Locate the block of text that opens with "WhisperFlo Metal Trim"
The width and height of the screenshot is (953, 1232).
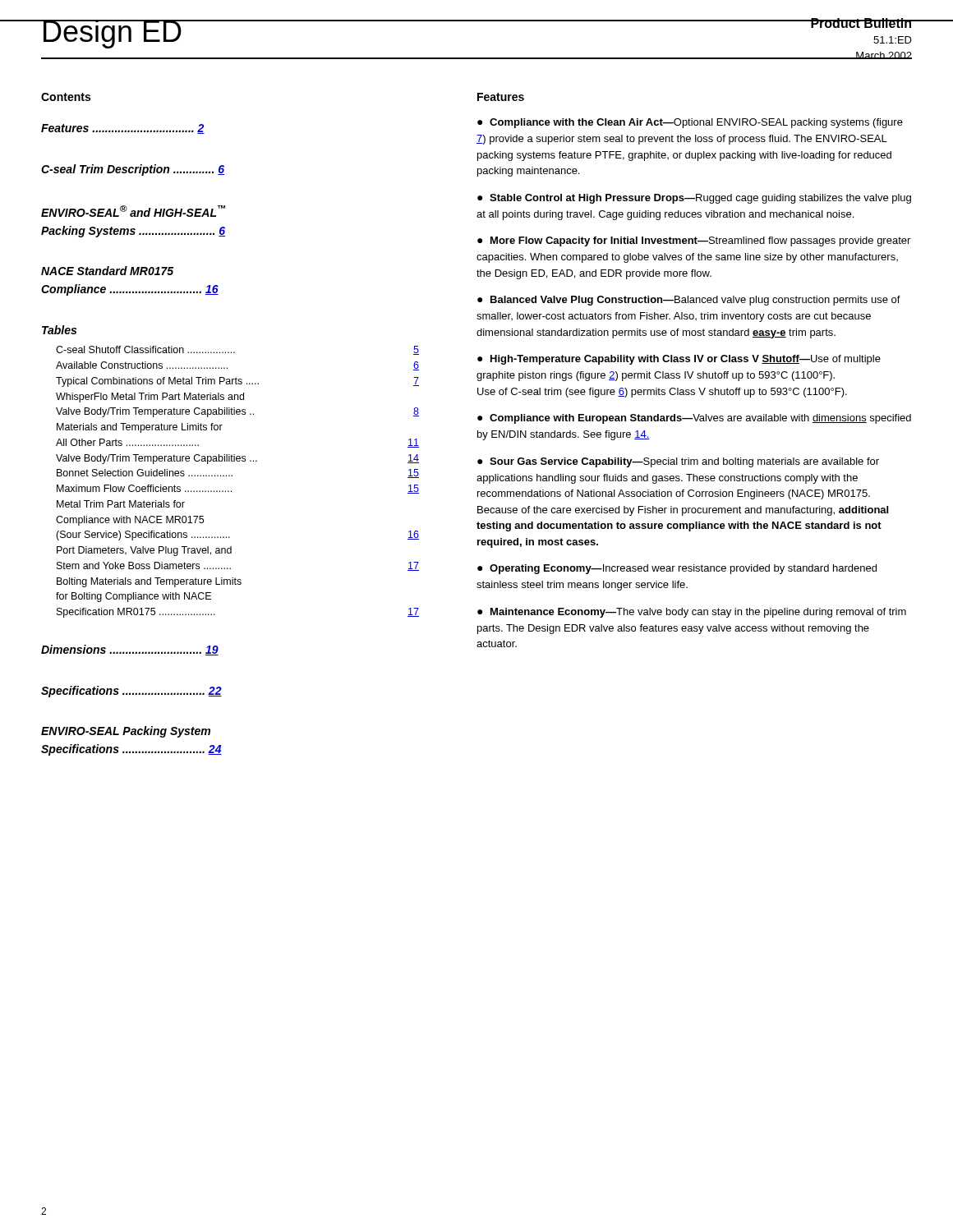(237, 405)
